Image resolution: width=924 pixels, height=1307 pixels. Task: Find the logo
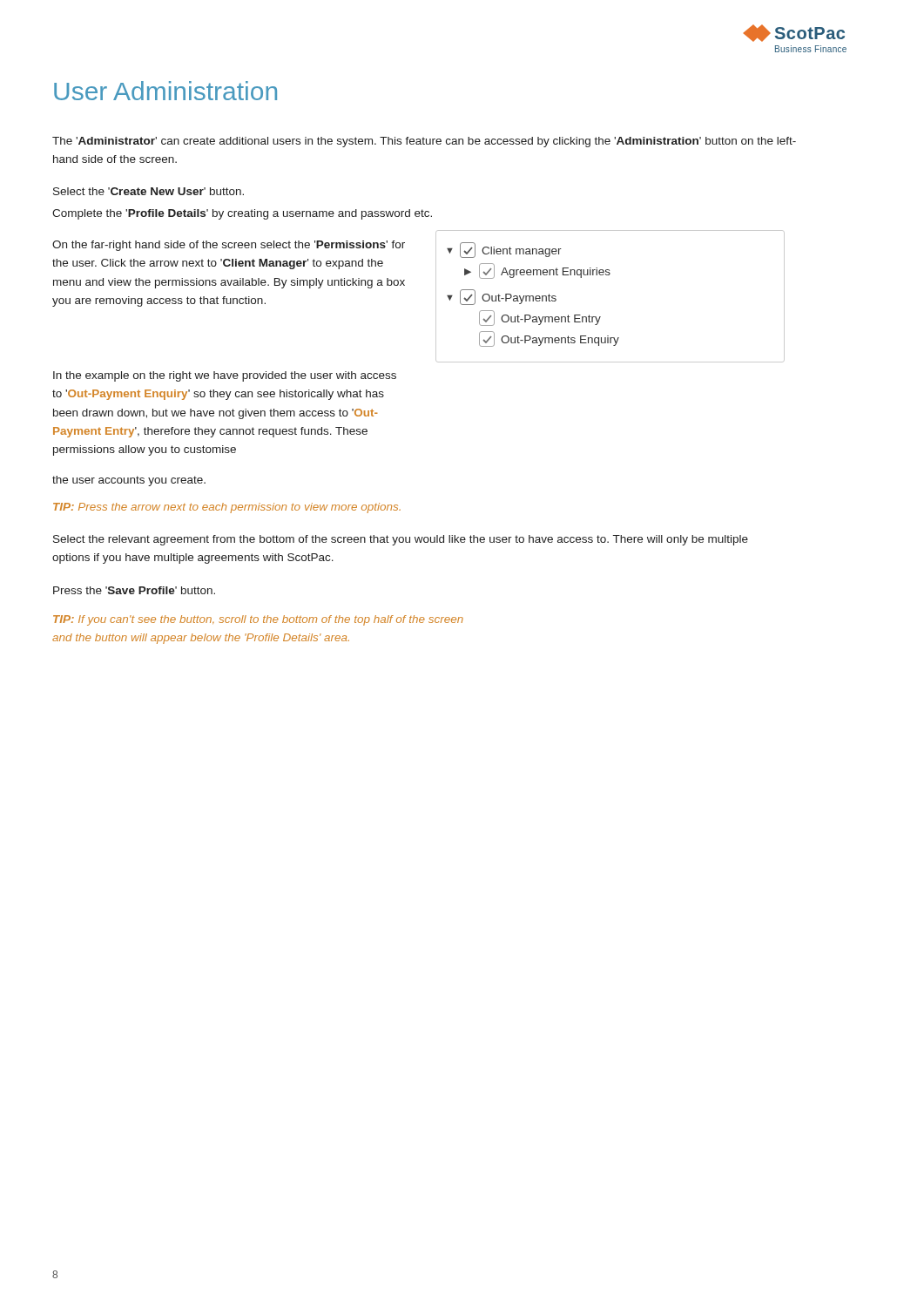click(x=813, y=48)
